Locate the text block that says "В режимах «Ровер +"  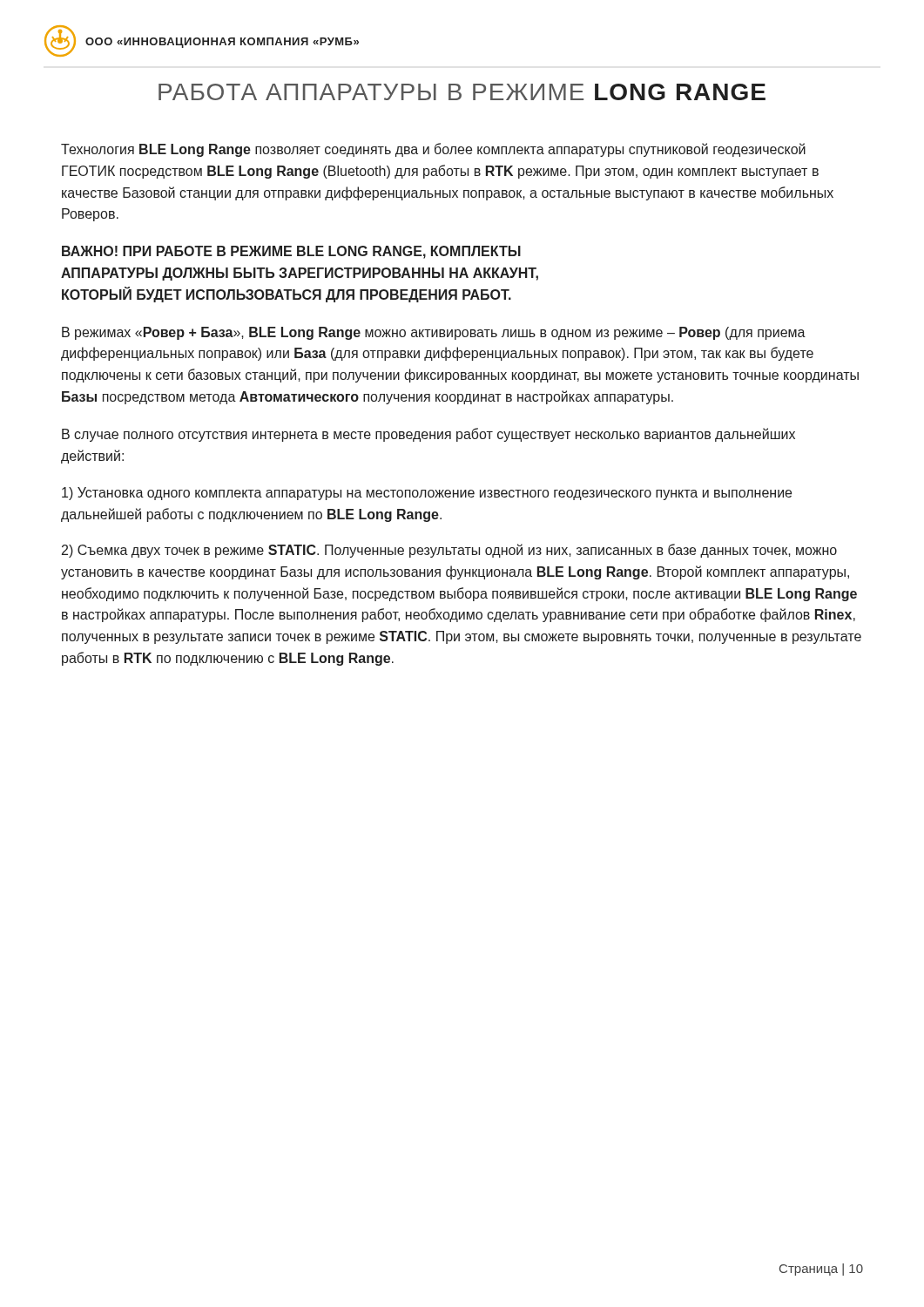(460, 364)
